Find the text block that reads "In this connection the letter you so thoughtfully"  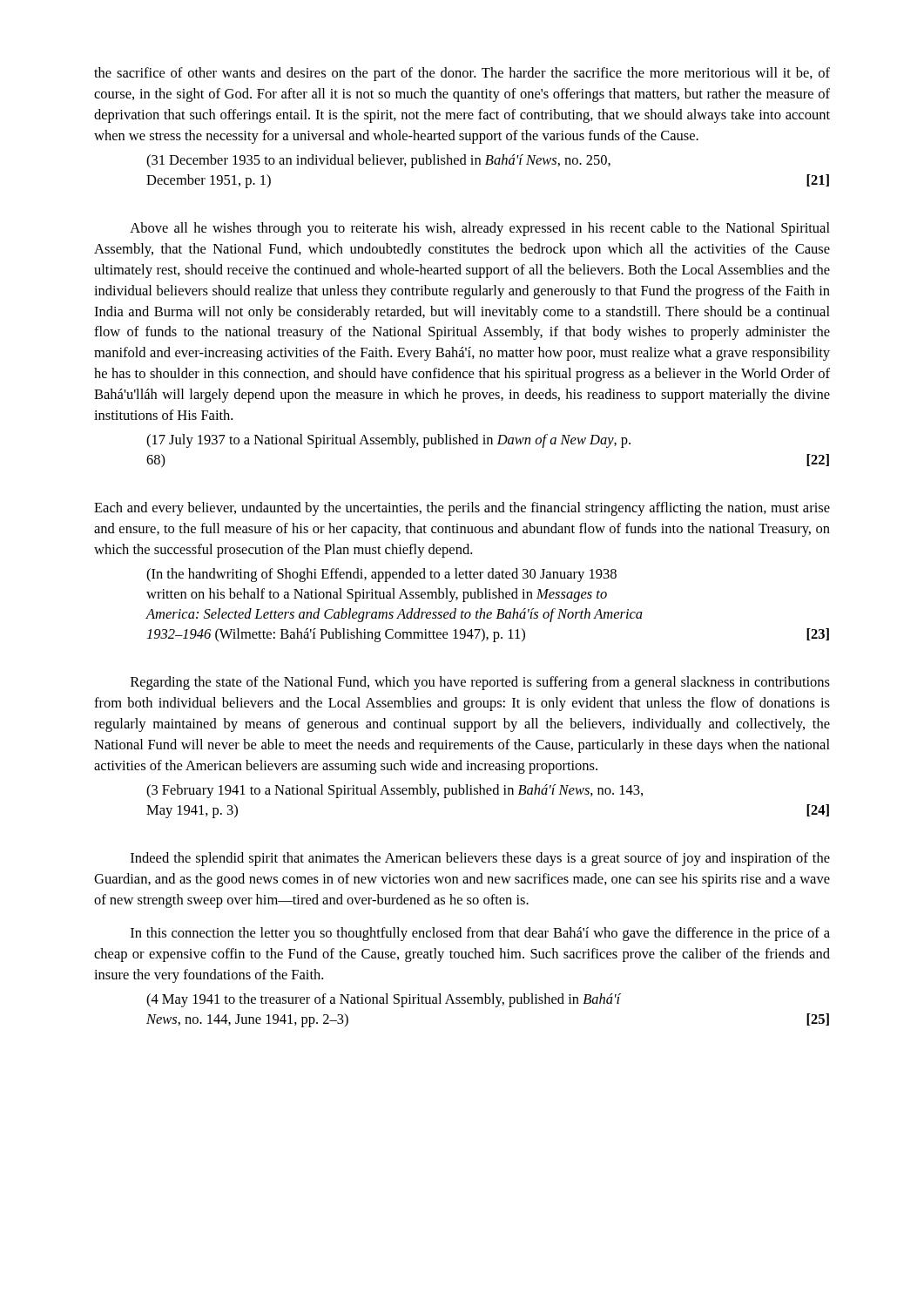tap(462, 954)
